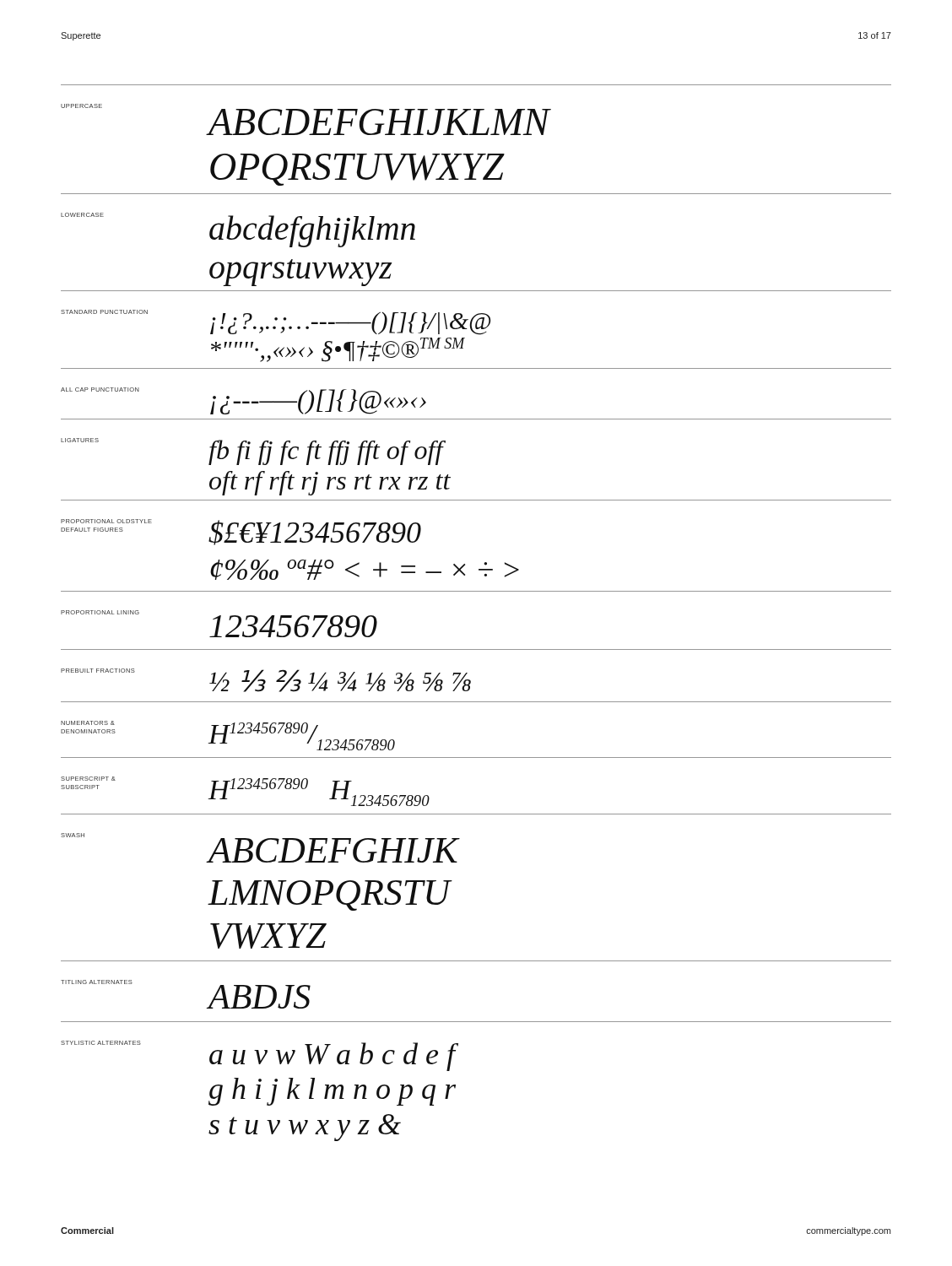Find the text that reads "SWASH ABCDEFGHIJK LMNOPQRSTU VWXYZ"
This screenshot has width=952, height=1266.
260,848
